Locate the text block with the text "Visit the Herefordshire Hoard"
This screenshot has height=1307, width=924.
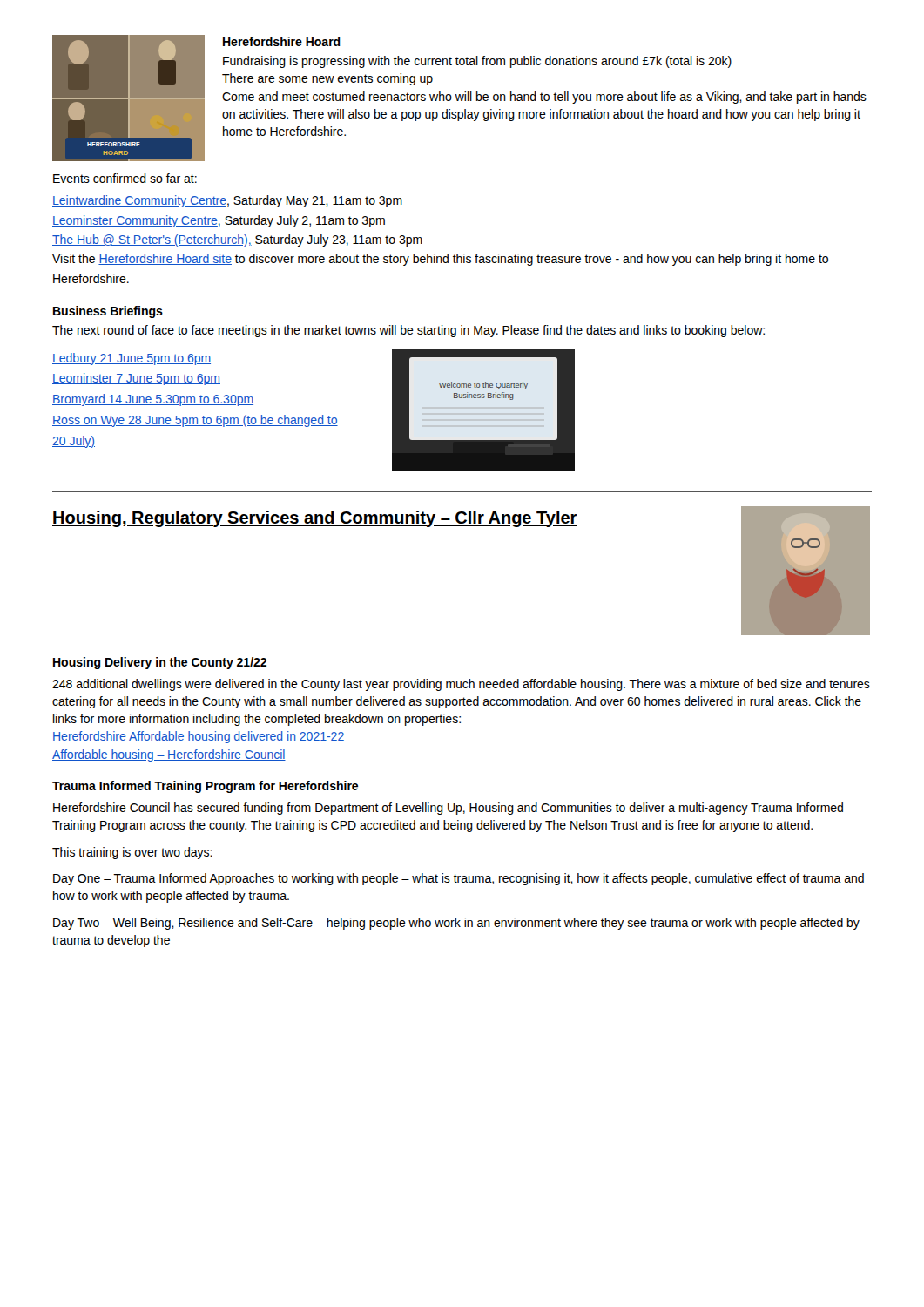click(441, 269)
